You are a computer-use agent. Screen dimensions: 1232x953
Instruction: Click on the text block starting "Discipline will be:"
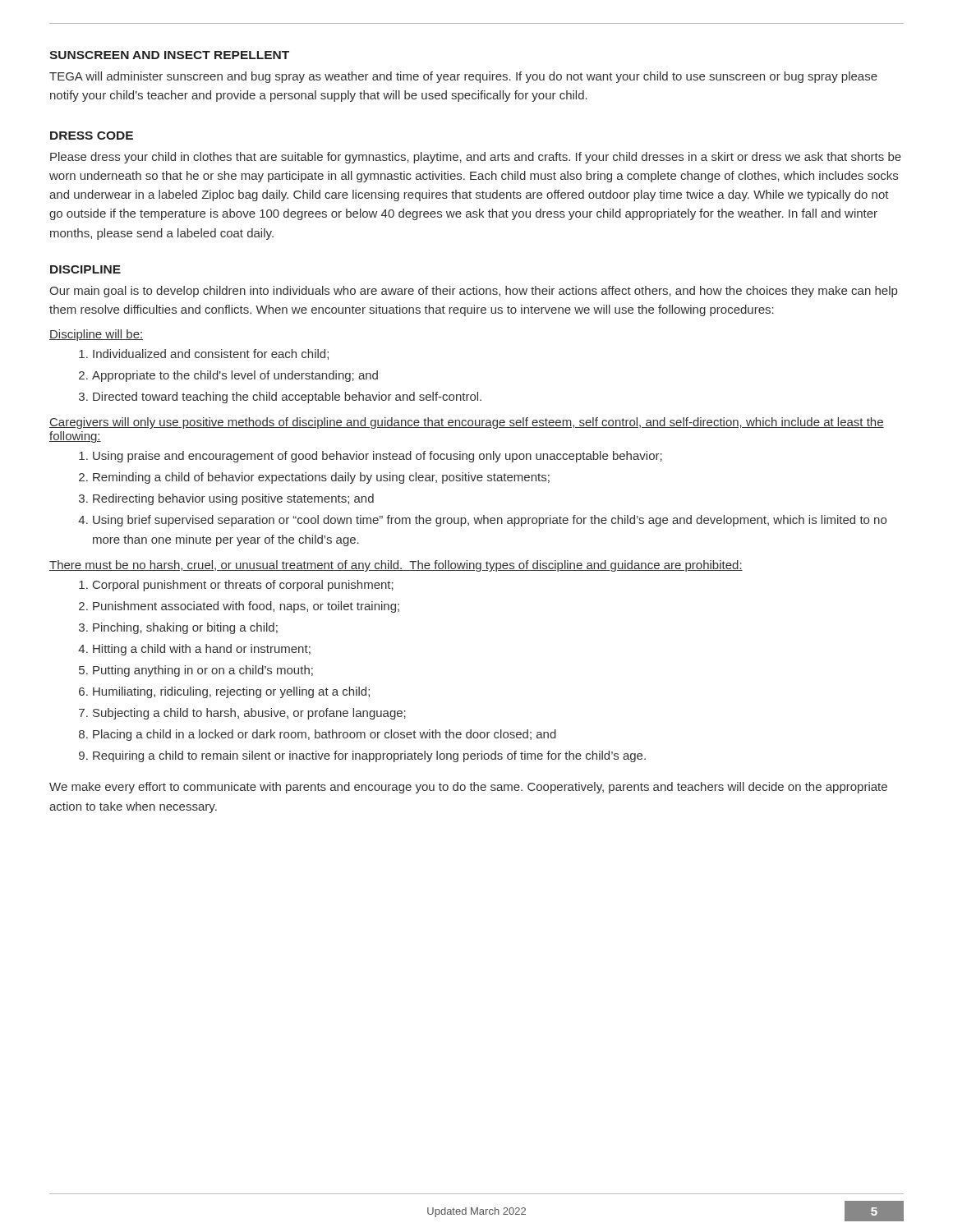pyautogui.click(x=96, y=334)
